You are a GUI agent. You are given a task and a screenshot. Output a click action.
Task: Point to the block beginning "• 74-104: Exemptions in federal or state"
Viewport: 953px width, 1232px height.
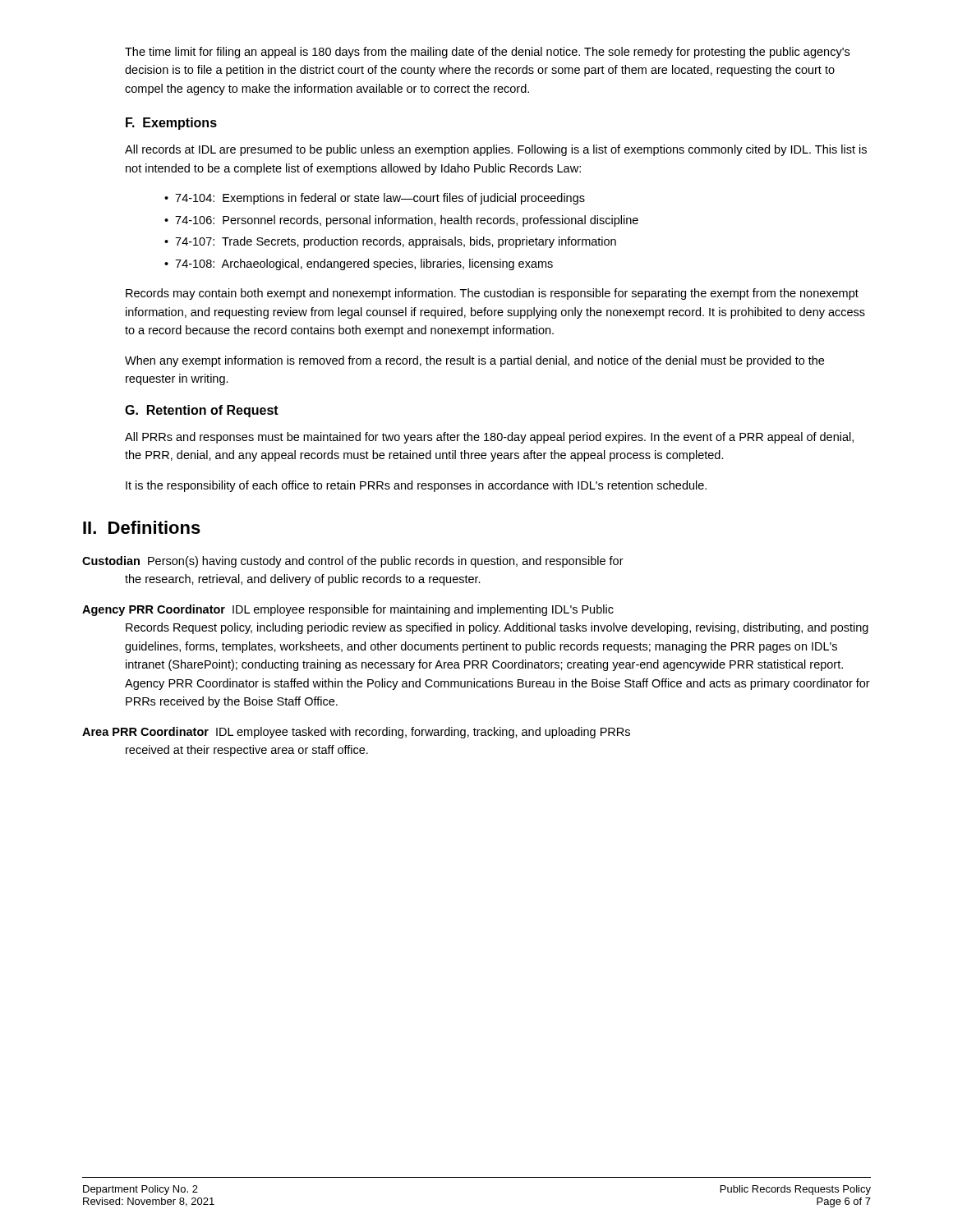tap(375, 198)
